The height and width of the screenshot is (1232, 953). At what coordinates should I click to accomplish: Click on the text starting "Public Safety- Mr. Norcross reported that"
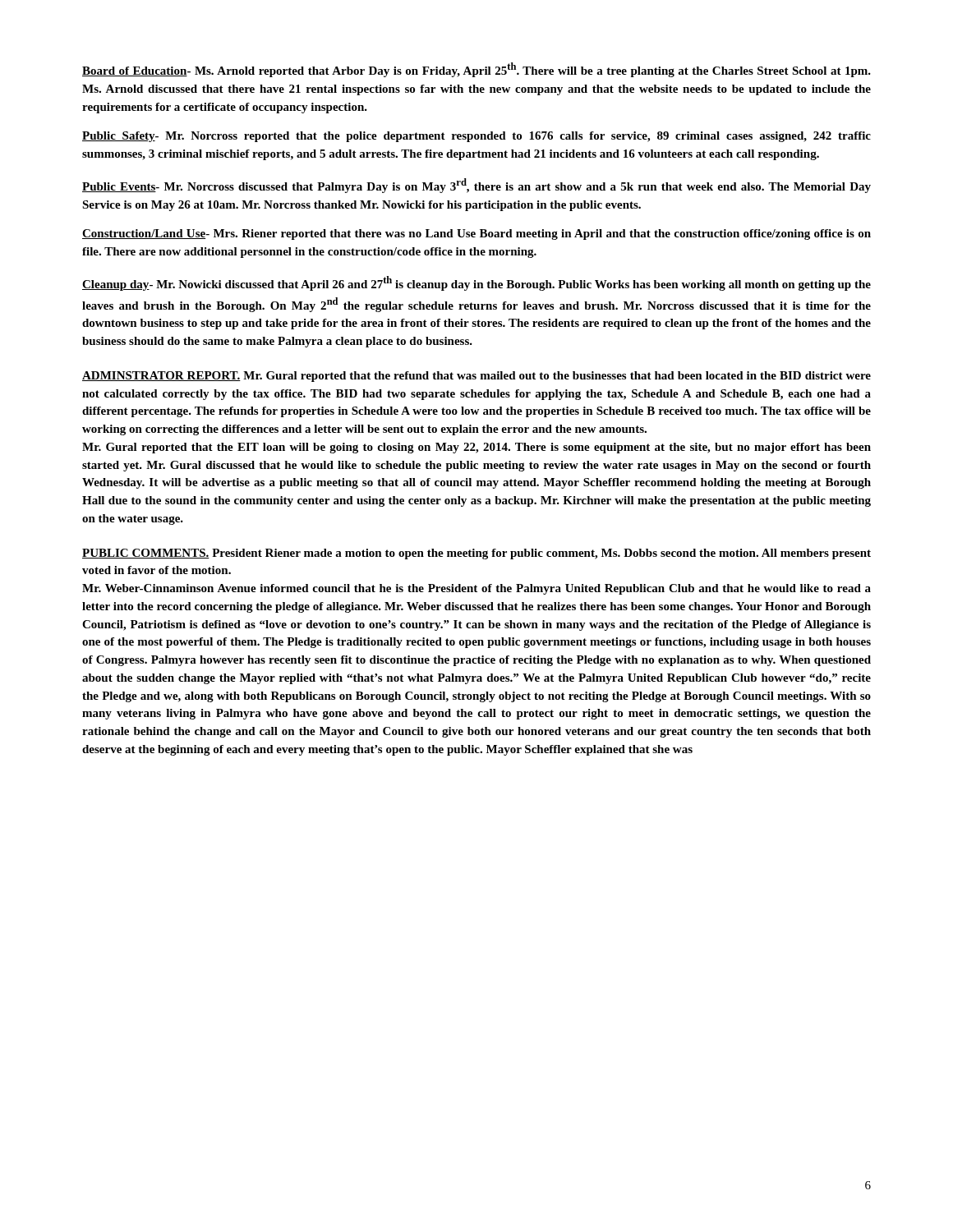[476, 145]
